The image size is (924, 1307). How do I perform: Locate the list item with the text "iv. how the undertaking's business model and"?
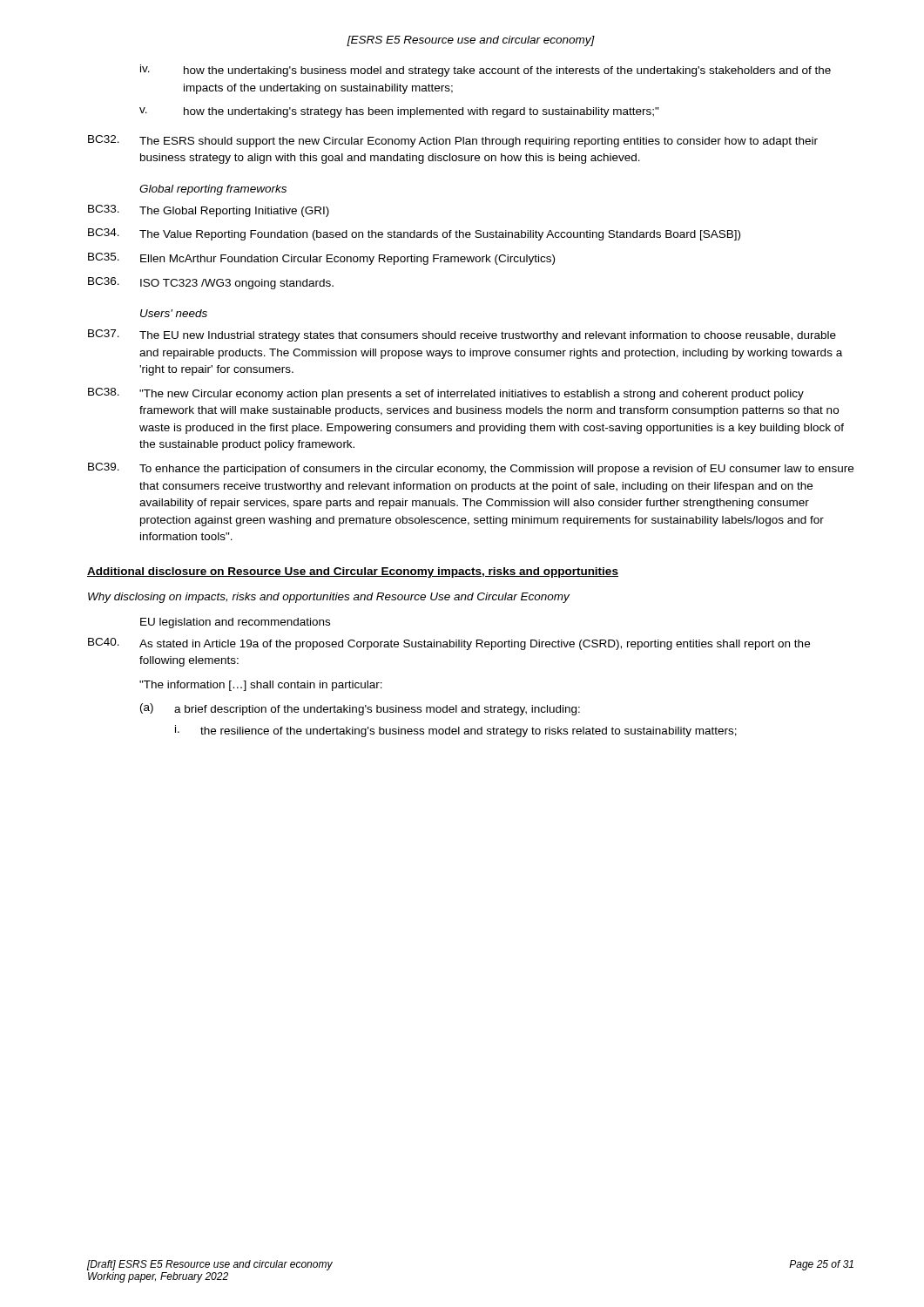point(497,79)
